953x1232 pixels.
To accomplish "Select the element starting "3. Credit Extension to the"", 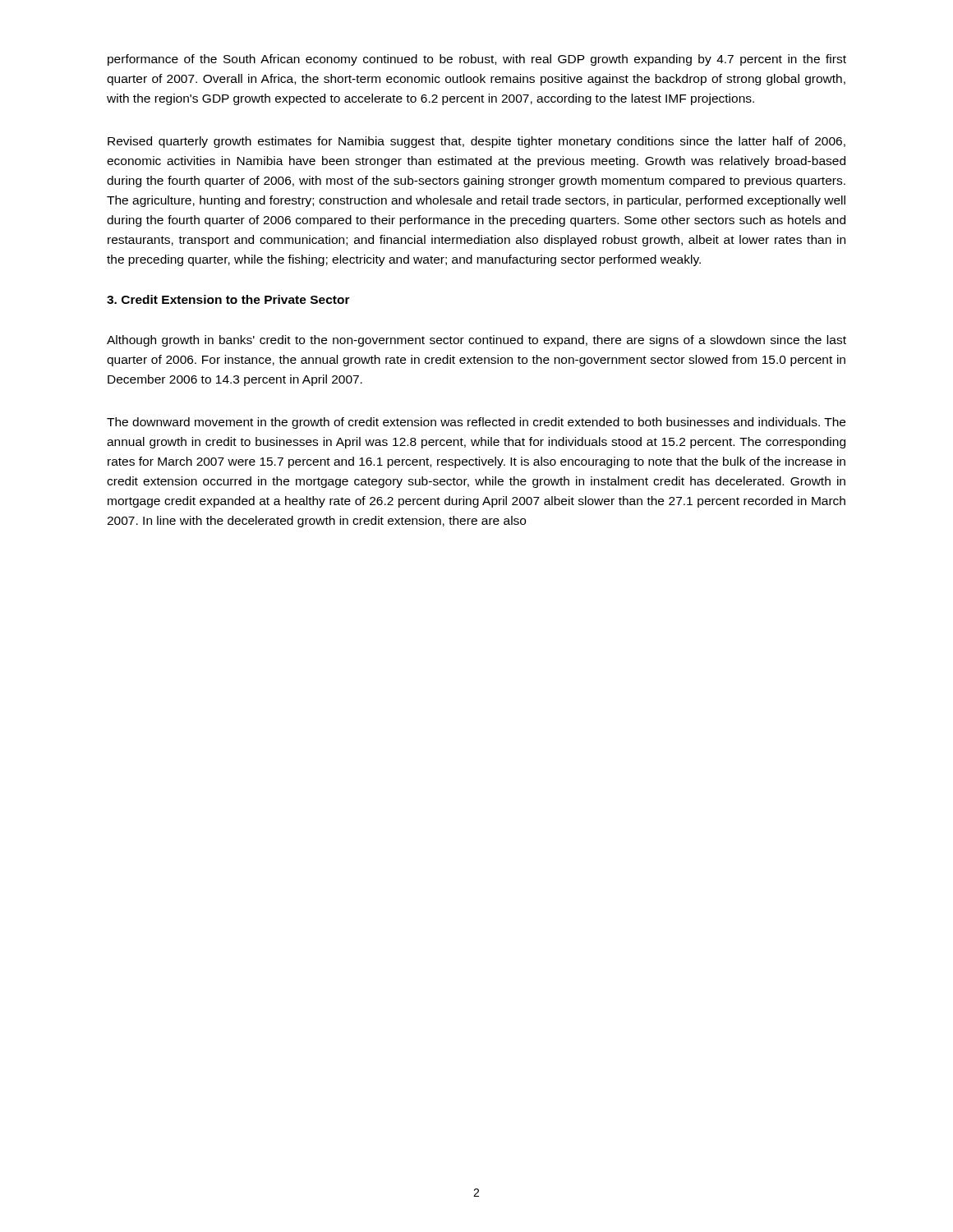I will coord(228,299).
